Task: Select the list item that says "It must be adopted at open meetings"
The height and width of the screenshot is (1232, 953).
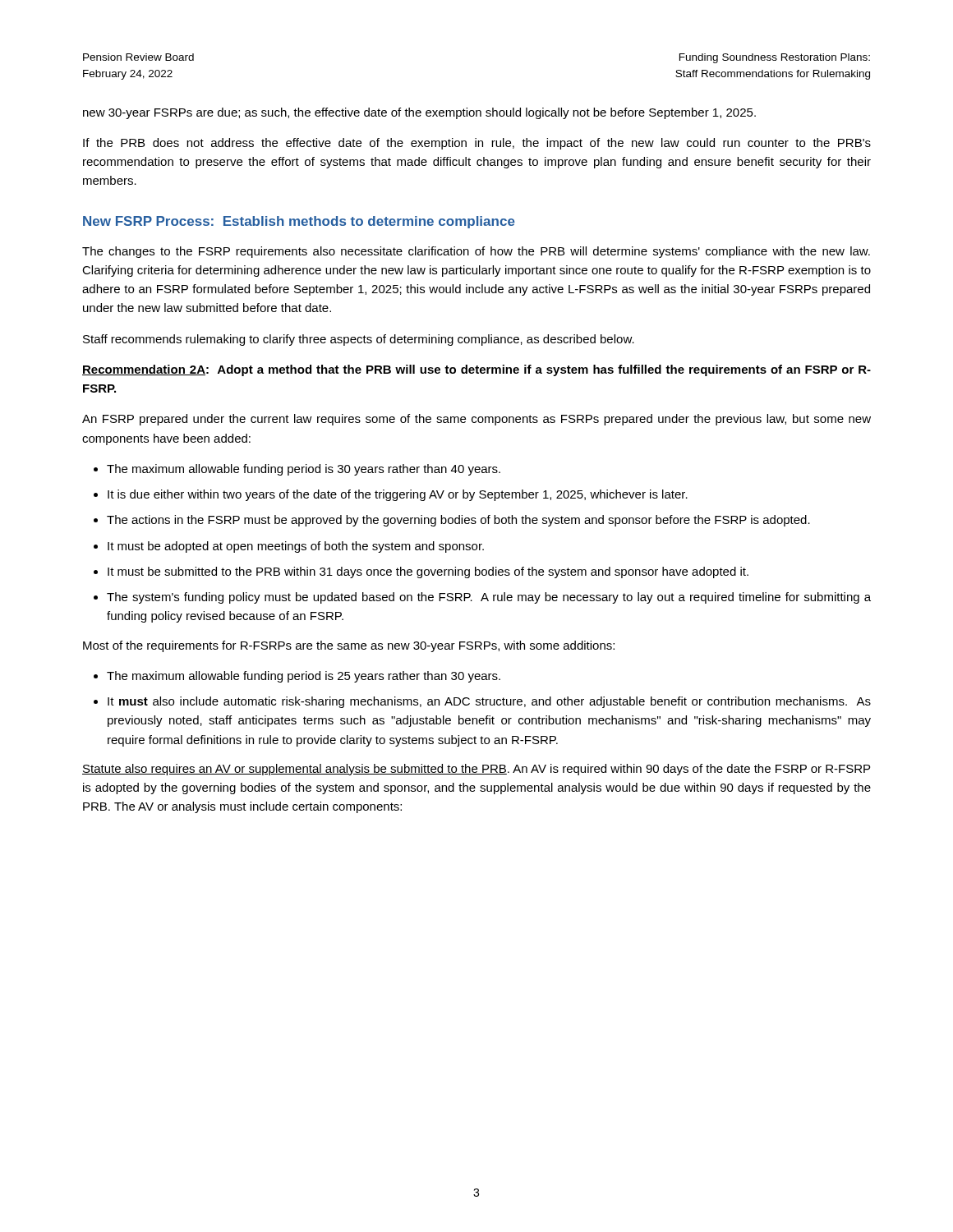Action: click(296, 545)
